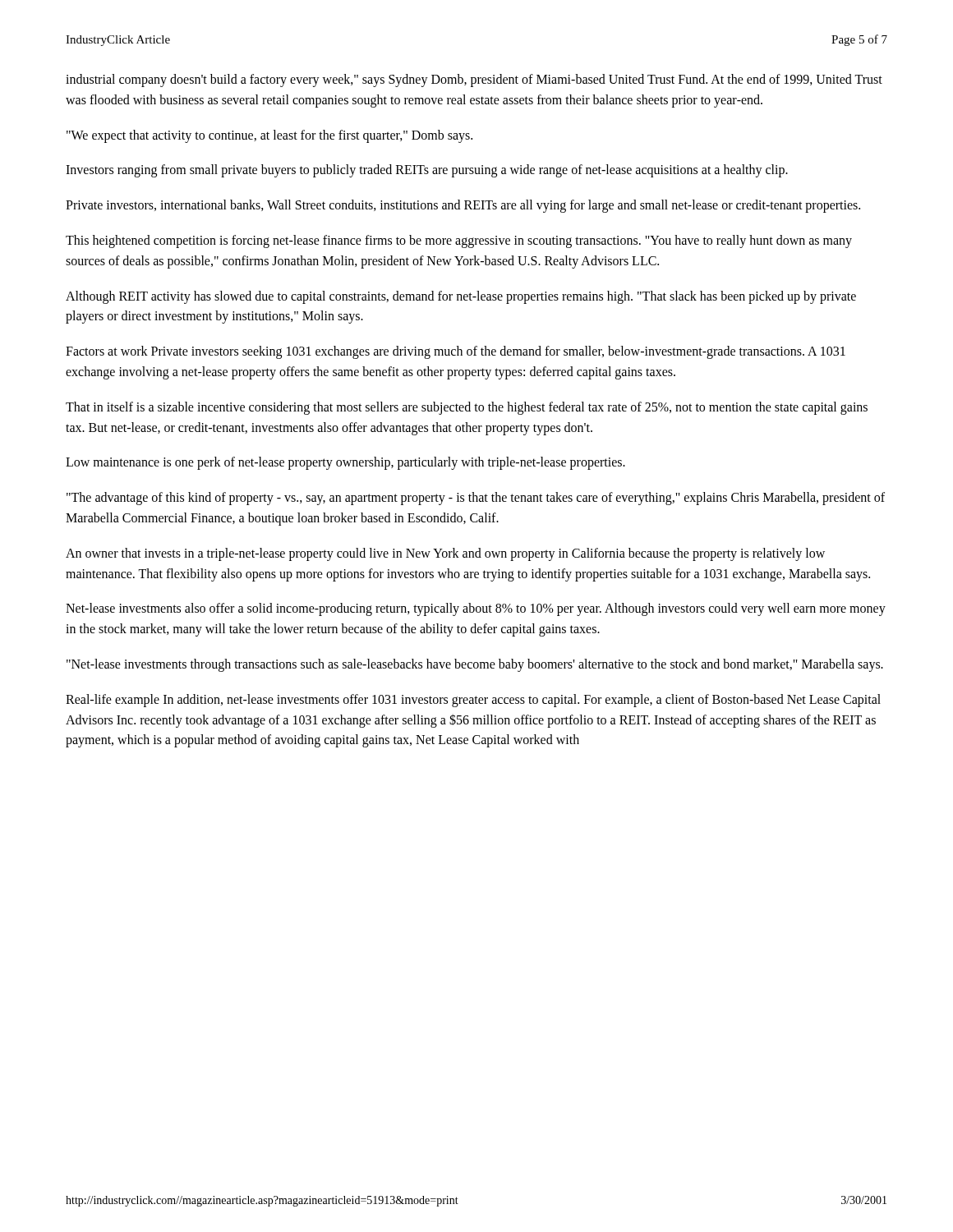Locate the block of text that opens with "Factors at work Private investors"
Image resolution: width=953 pixels, height=1232 pixels.
click(x=456, y=361)
